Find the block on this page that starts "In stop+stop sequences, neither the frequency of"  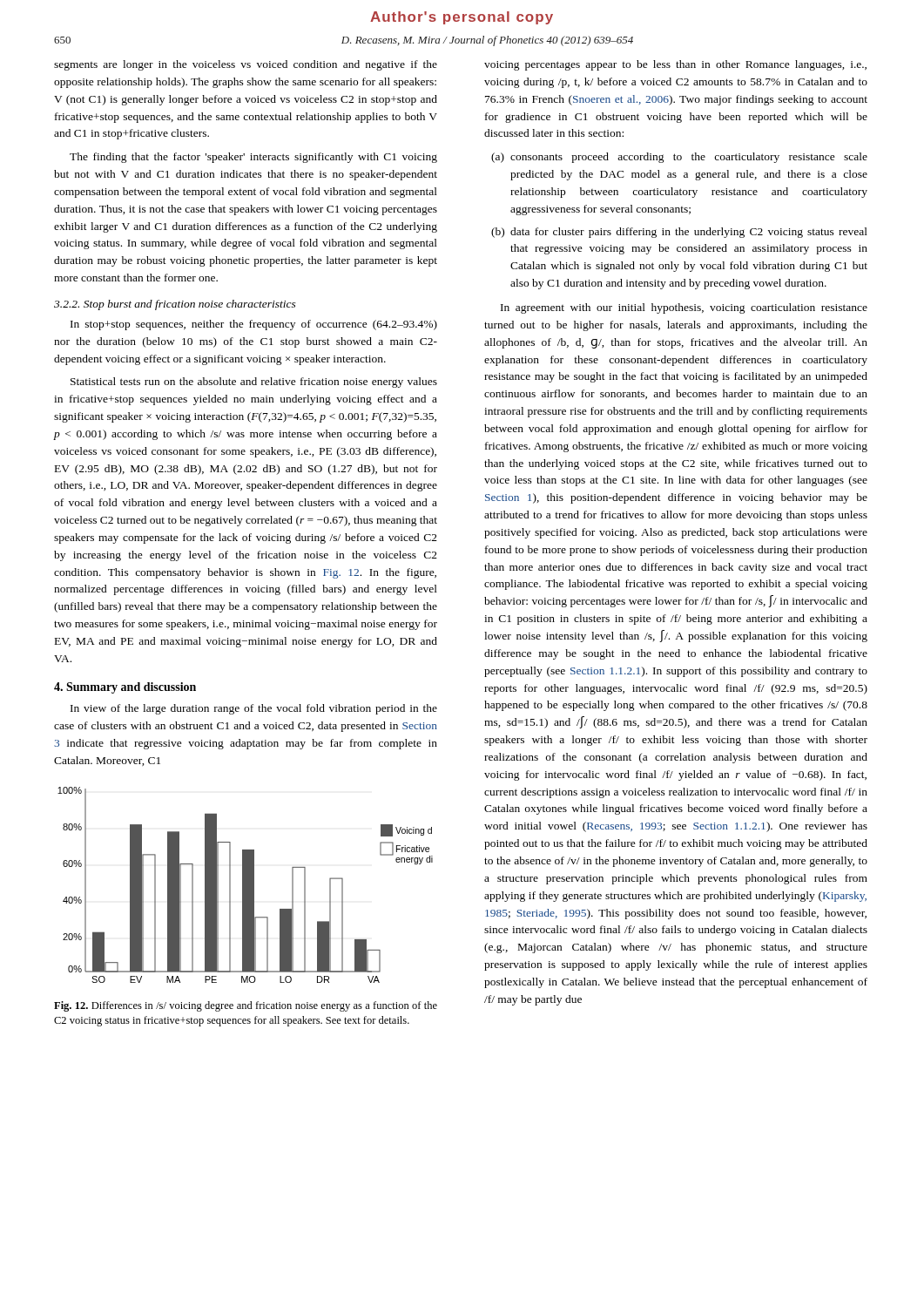point(246,341)
